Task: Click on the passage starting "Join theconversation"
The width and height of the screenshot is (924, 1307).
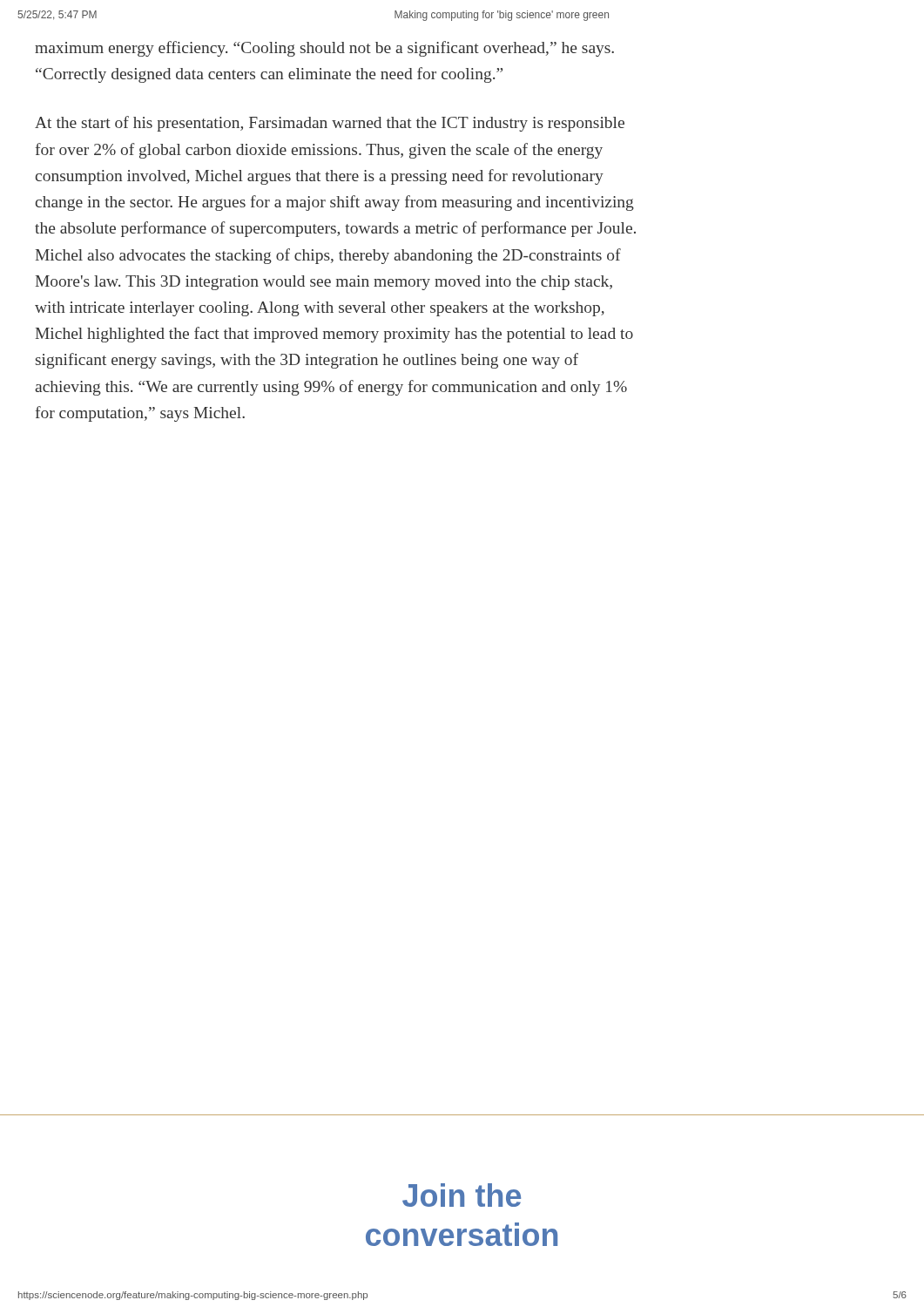Action: tap(462, 1216)
